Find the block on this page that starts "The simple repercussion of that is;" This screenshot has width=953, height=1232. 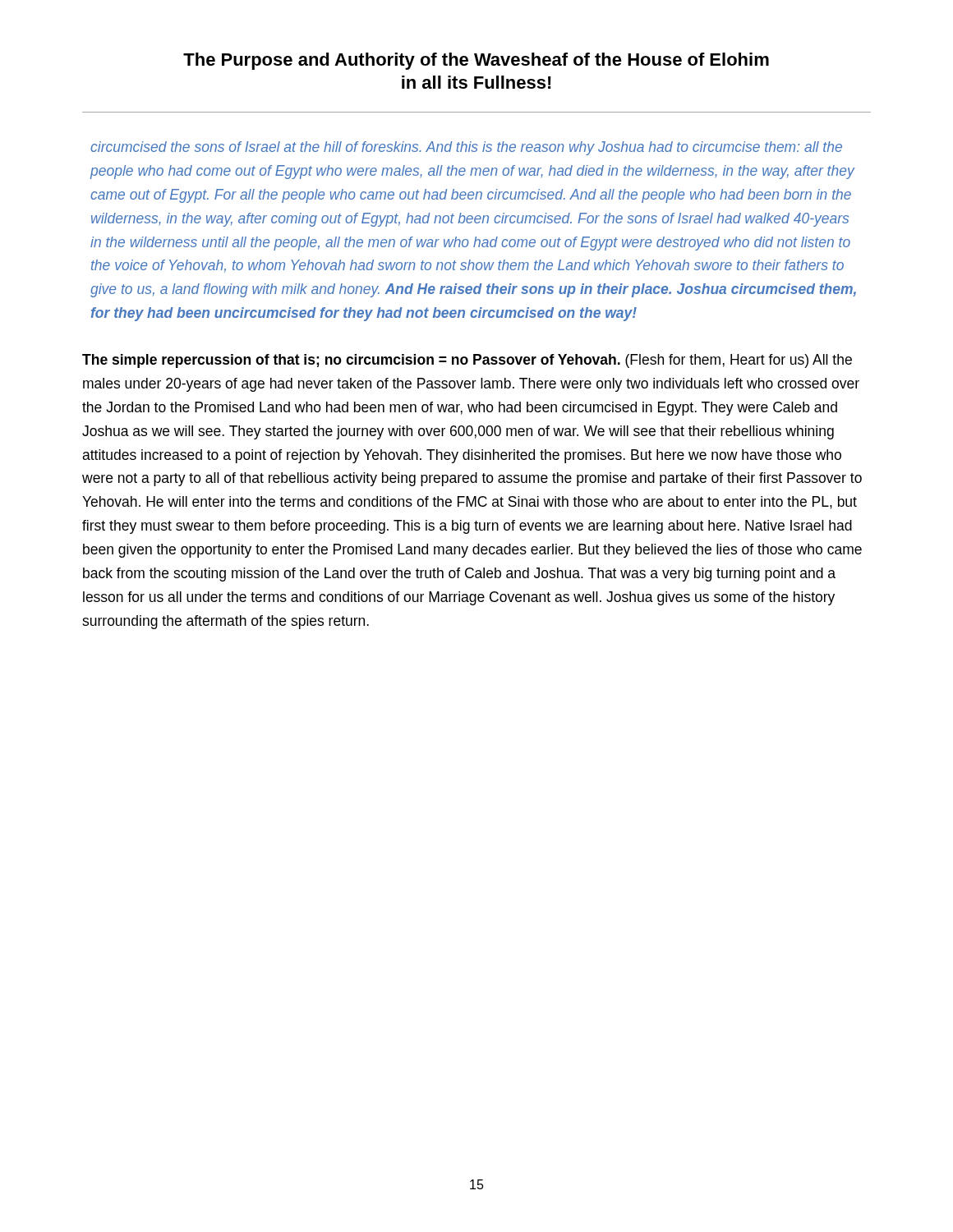tap(476, 491)
